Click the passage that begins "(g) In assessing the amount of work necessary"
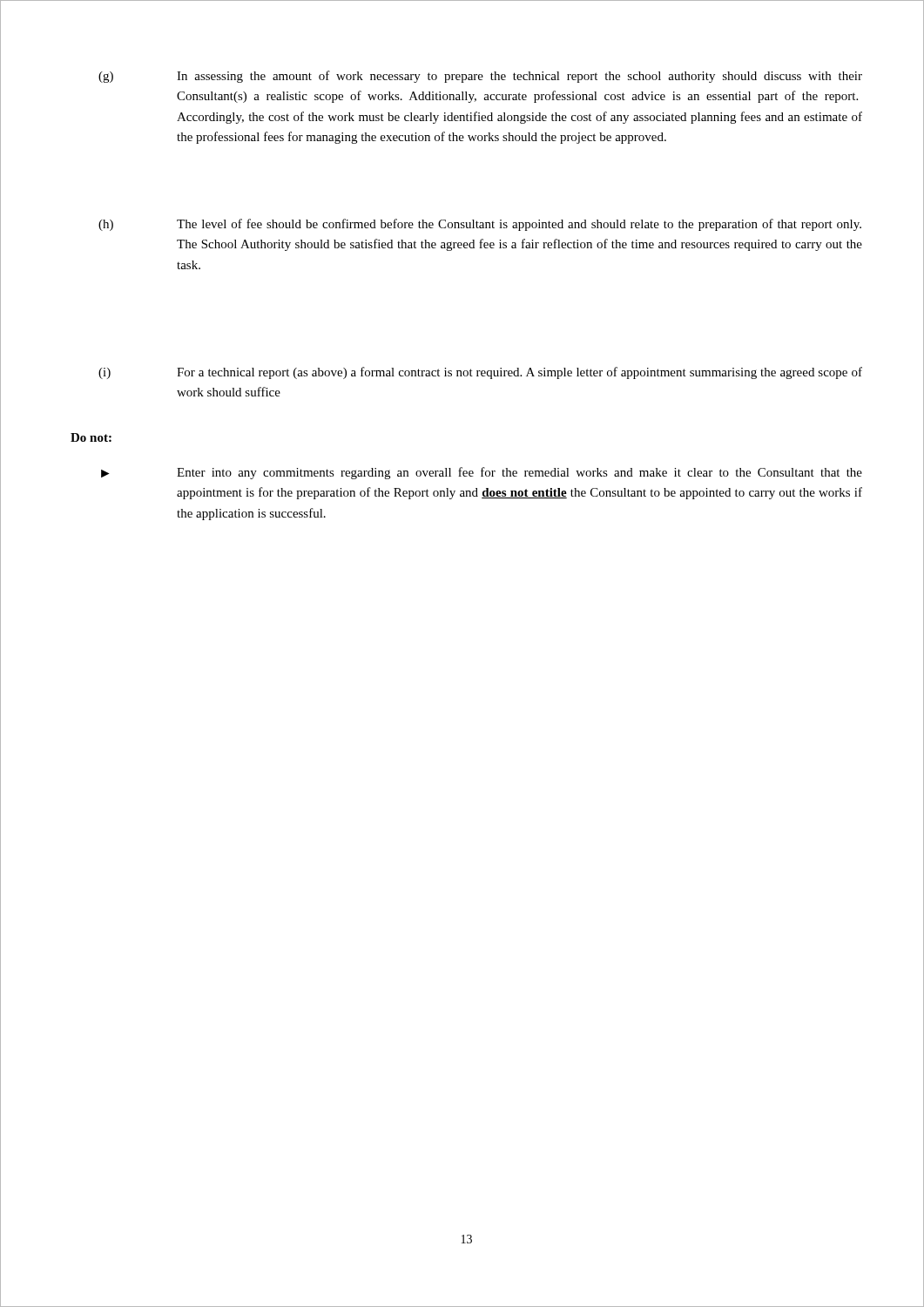Image resolution: width=924 pixels, height=1307 pixels. [466, 107]
